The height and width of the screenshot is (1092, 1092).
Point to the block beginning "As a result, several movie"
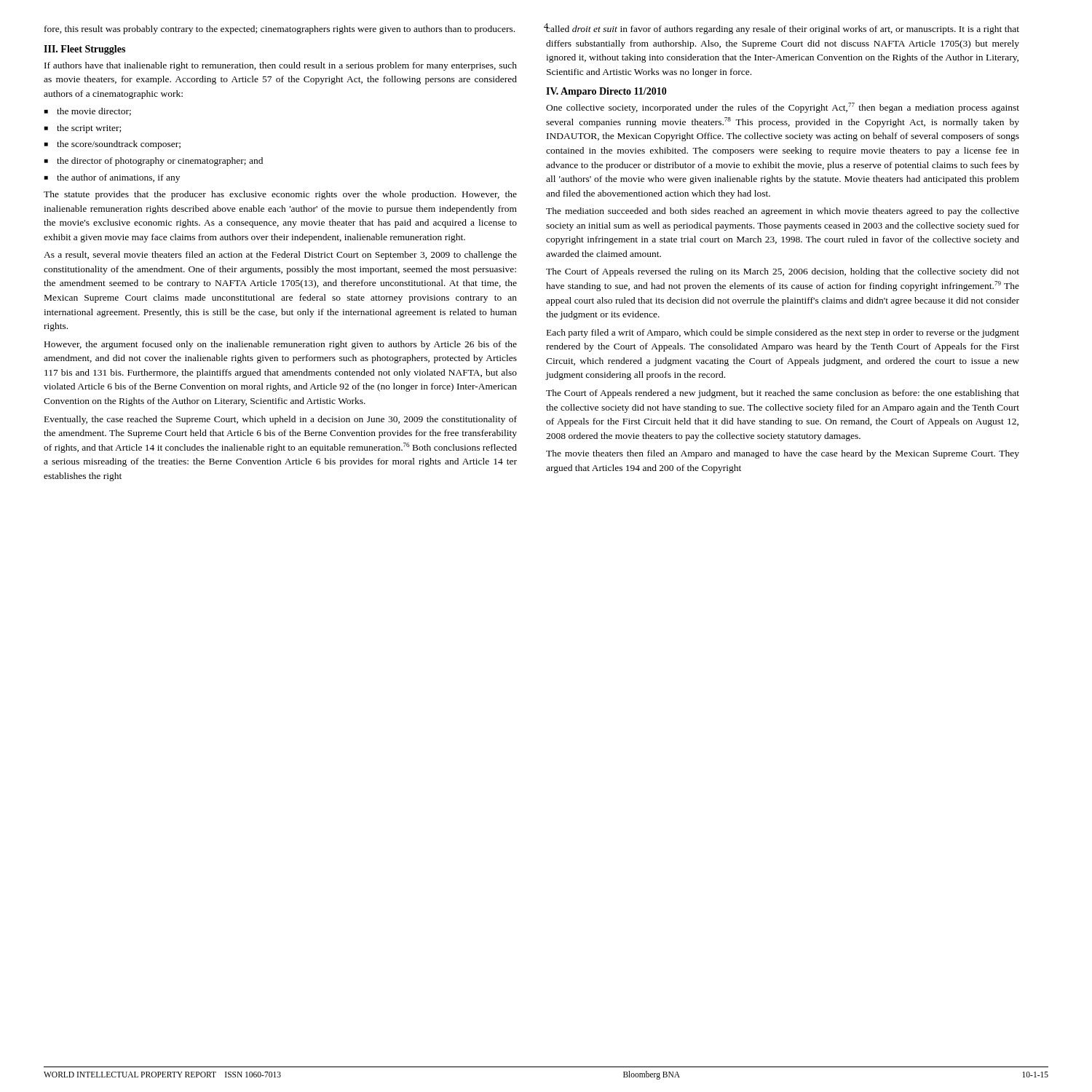[280, 290]
